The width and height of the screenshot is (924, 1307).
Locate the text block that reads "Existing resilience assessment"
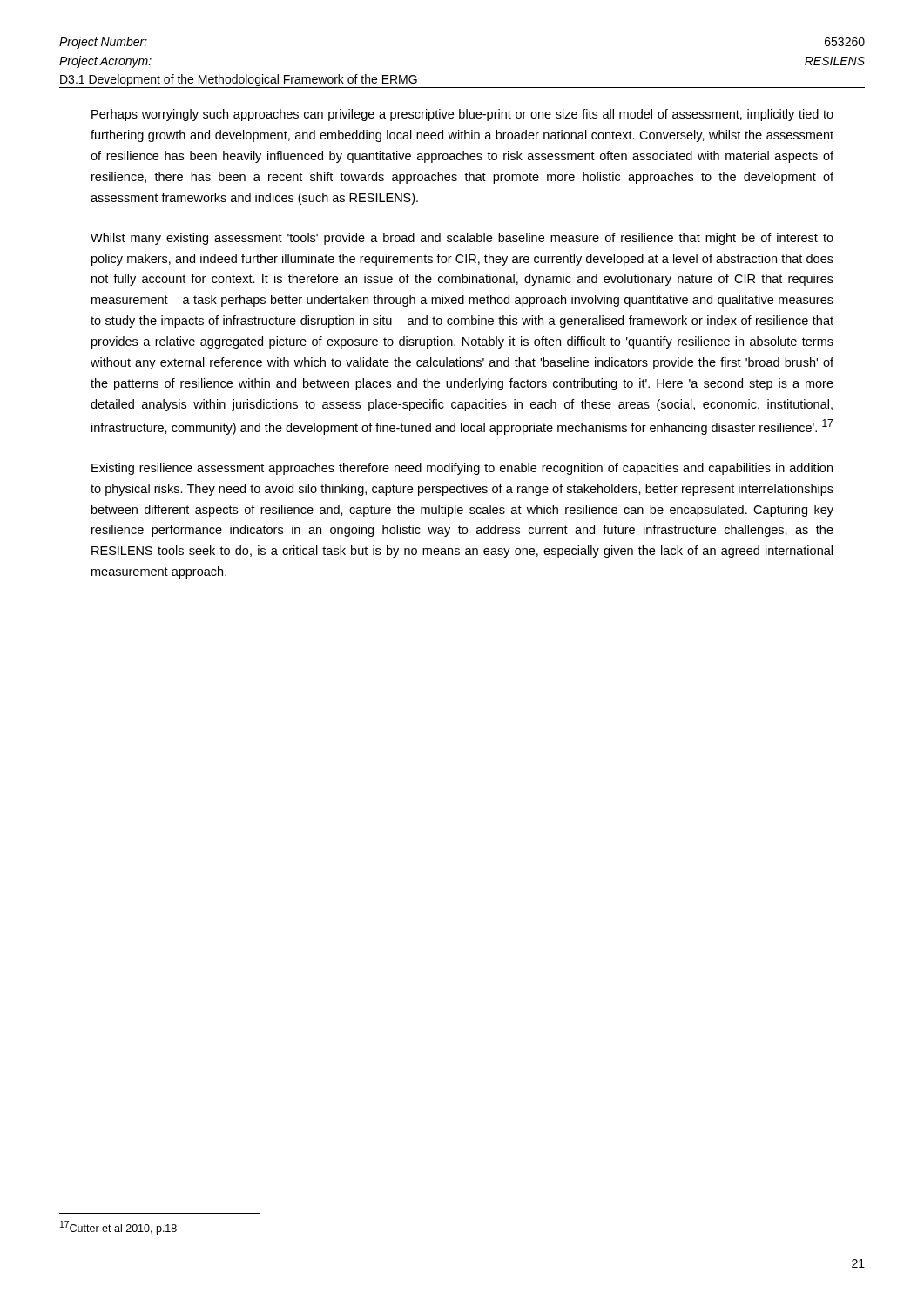click(x=462, y=520)
